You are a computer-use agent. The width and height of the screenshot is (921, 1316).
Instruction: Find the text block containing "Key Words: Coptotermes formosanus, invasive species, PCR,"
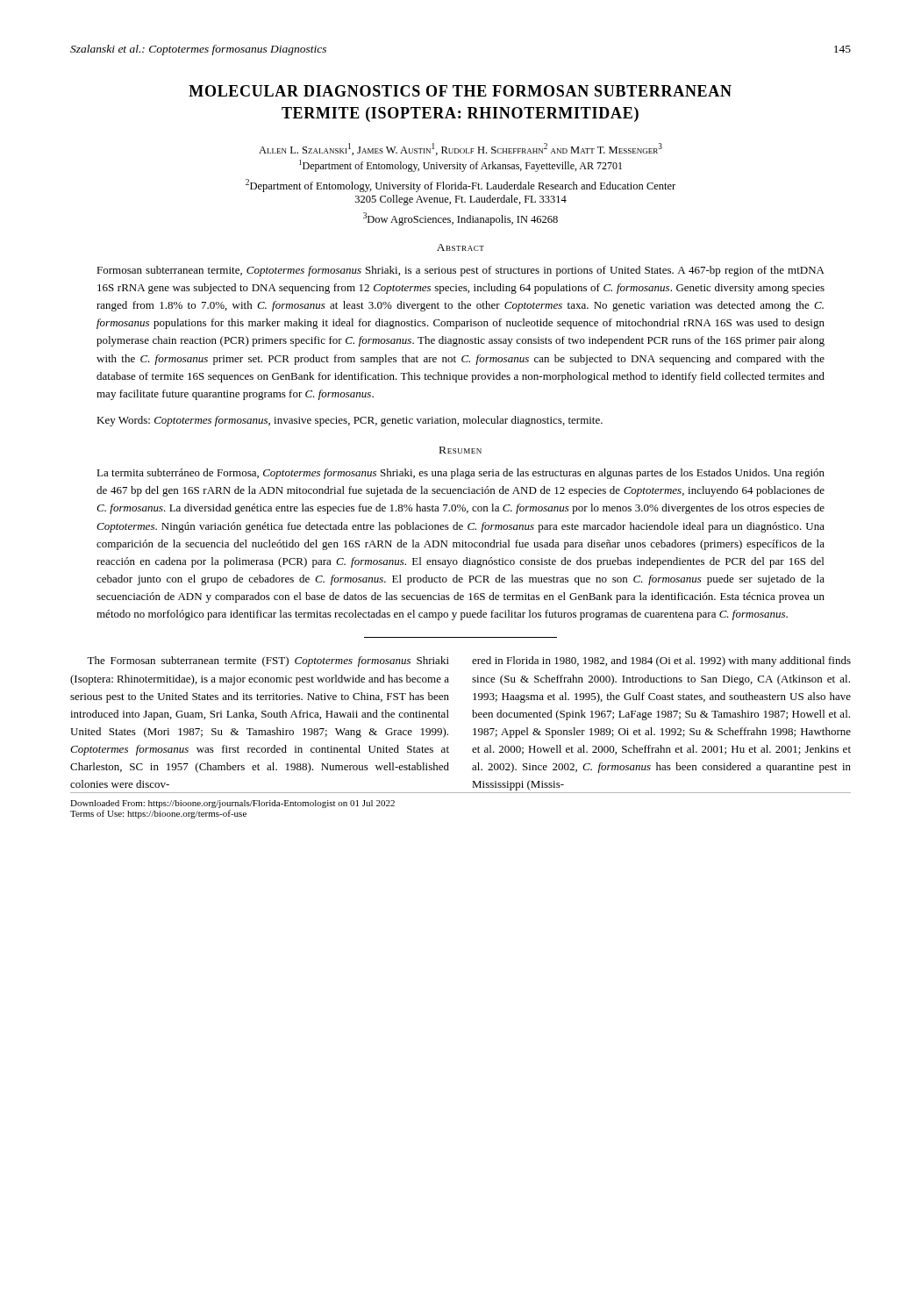(350, 420)
